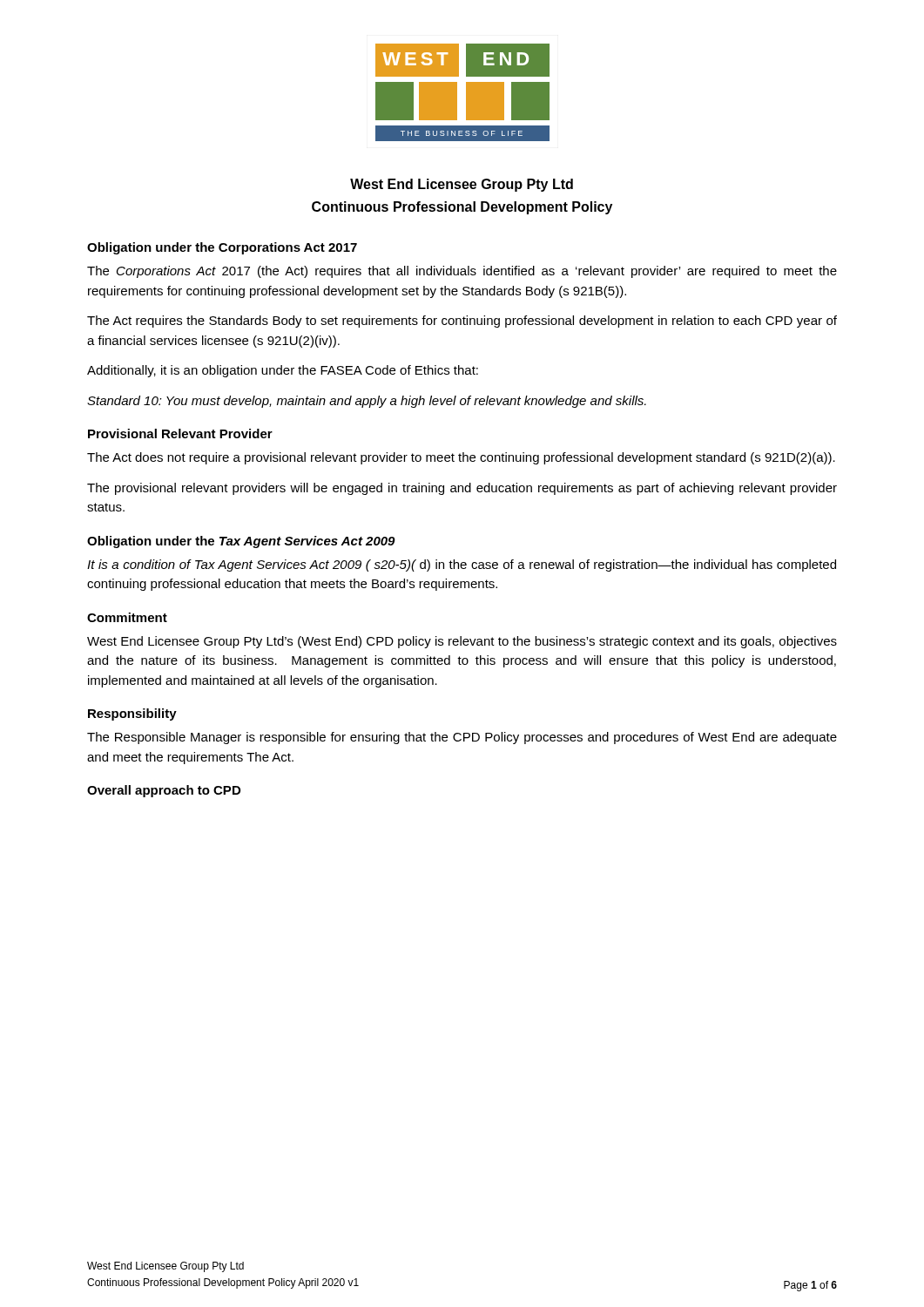
Task: Select the text block starting "Continuous Professional Development Policy"
Action: pyautogui.click(x=462, y=207)
